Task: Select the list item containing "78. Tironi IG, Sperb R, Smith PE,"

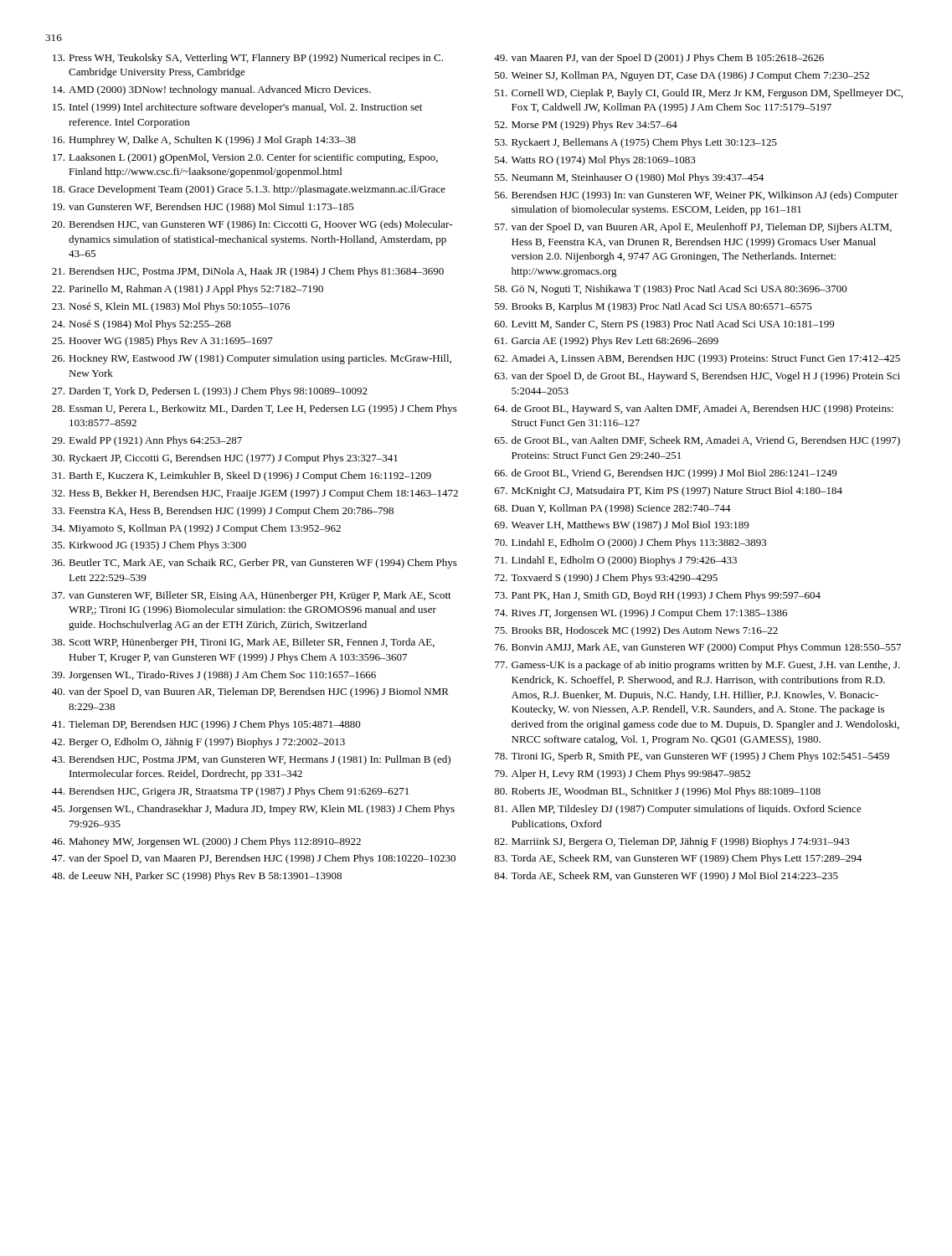Action: click(697, 756)
